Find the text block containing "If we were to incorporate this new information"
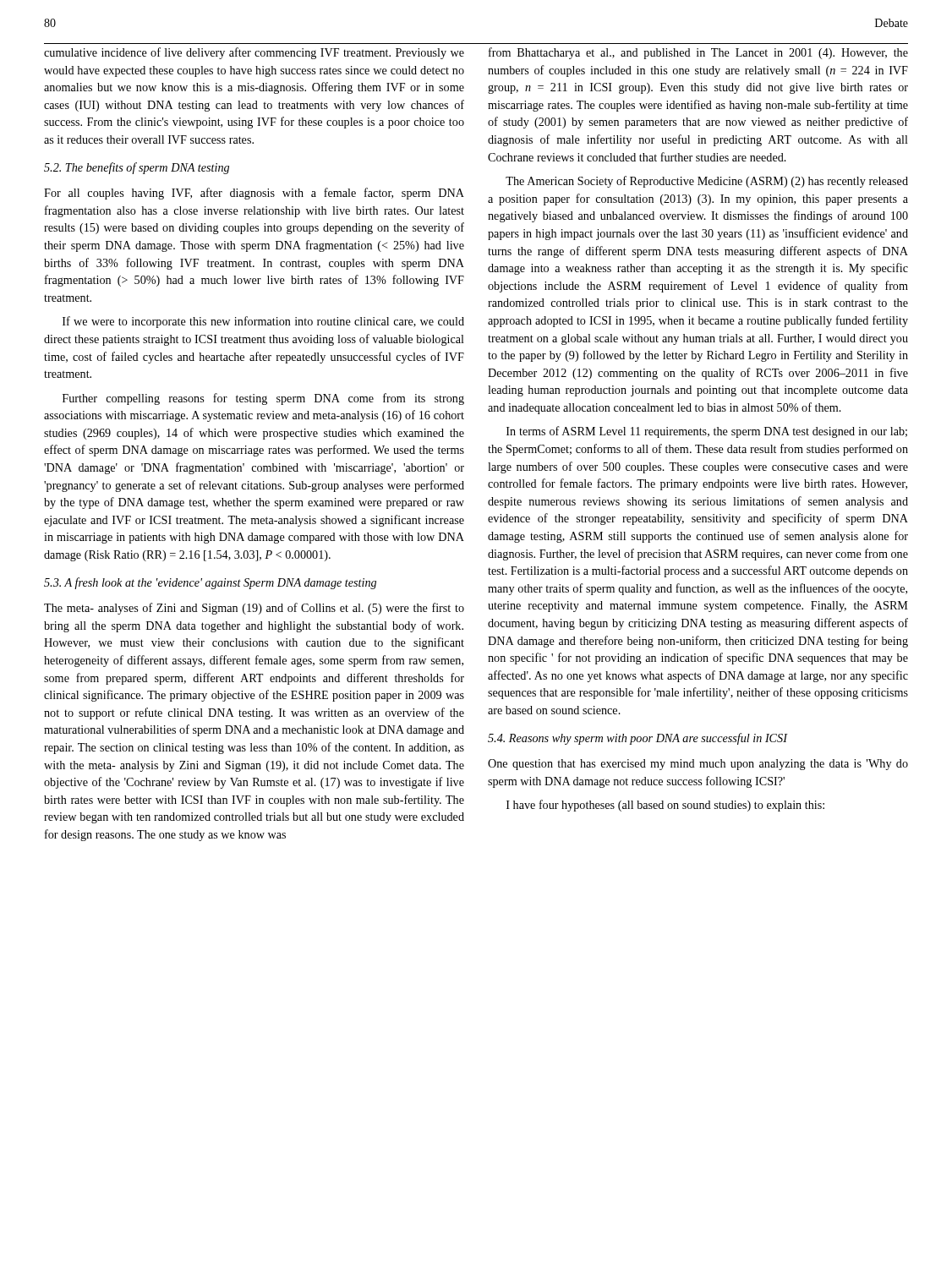This screenshot has width=952, height=1268. click(254, 348)
